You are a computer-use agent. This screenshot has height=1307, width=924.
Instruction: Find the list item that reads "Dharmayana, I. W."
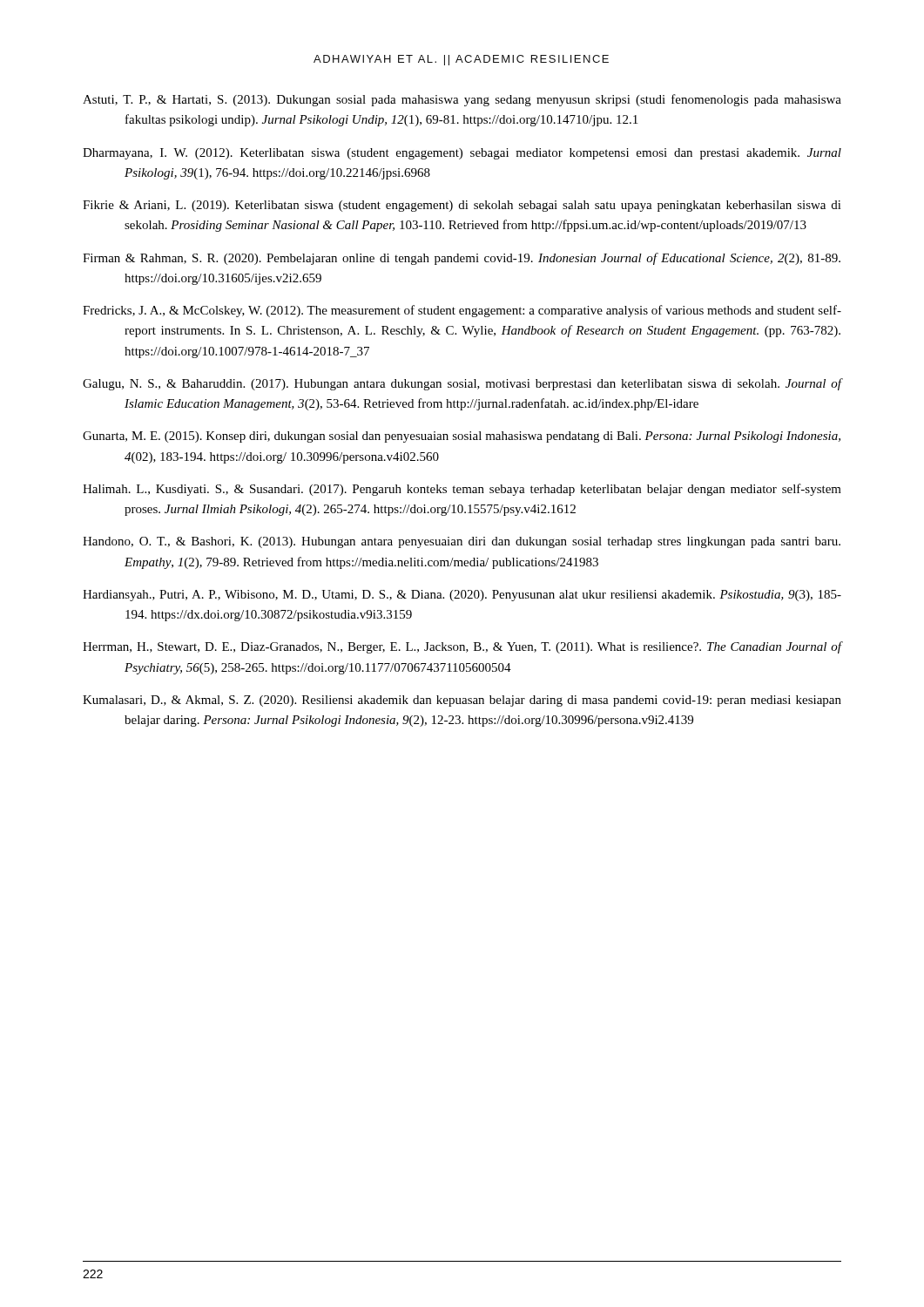pos(462,162)
